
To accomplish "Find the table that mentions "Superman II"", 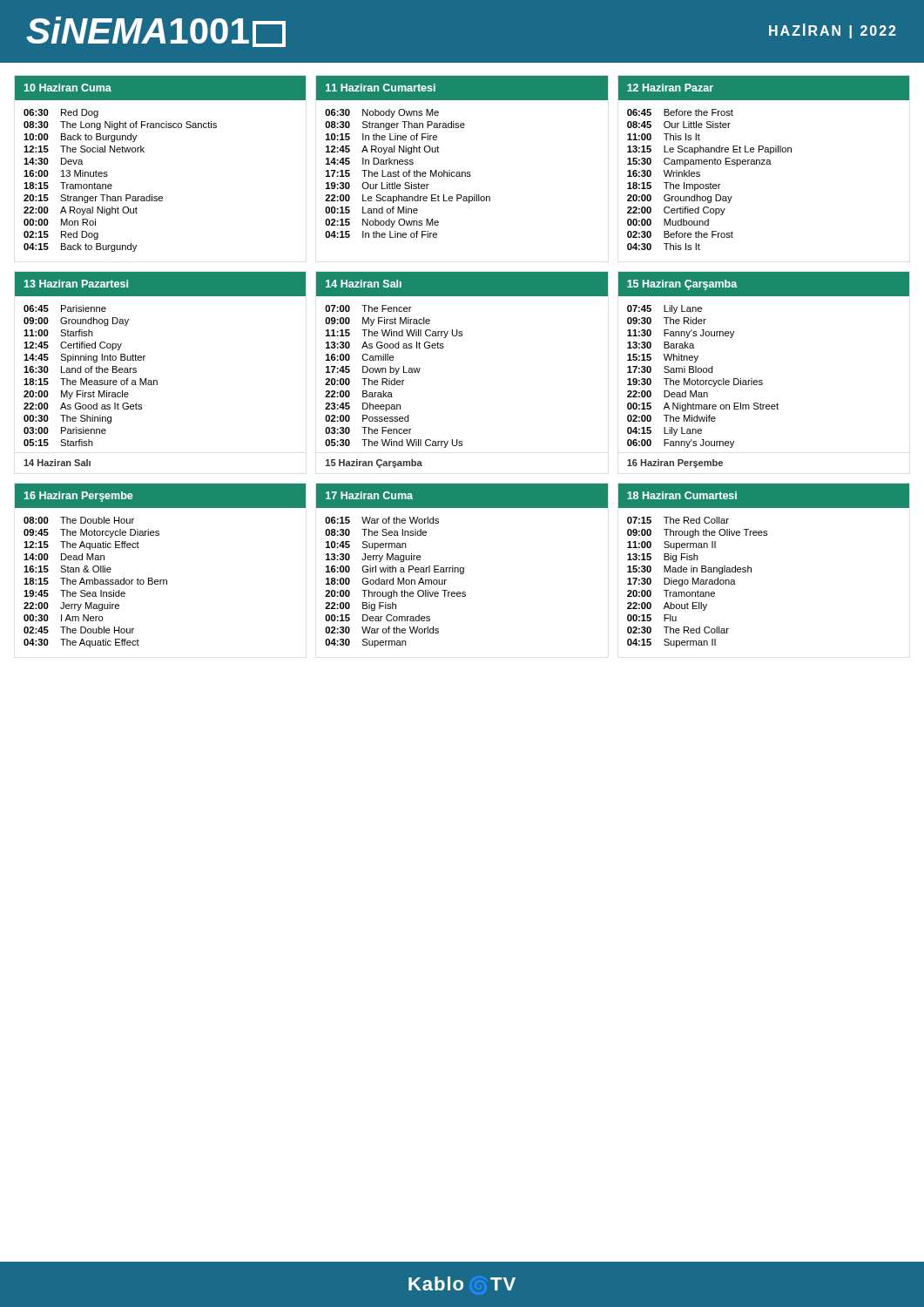I will coord(764,570).
